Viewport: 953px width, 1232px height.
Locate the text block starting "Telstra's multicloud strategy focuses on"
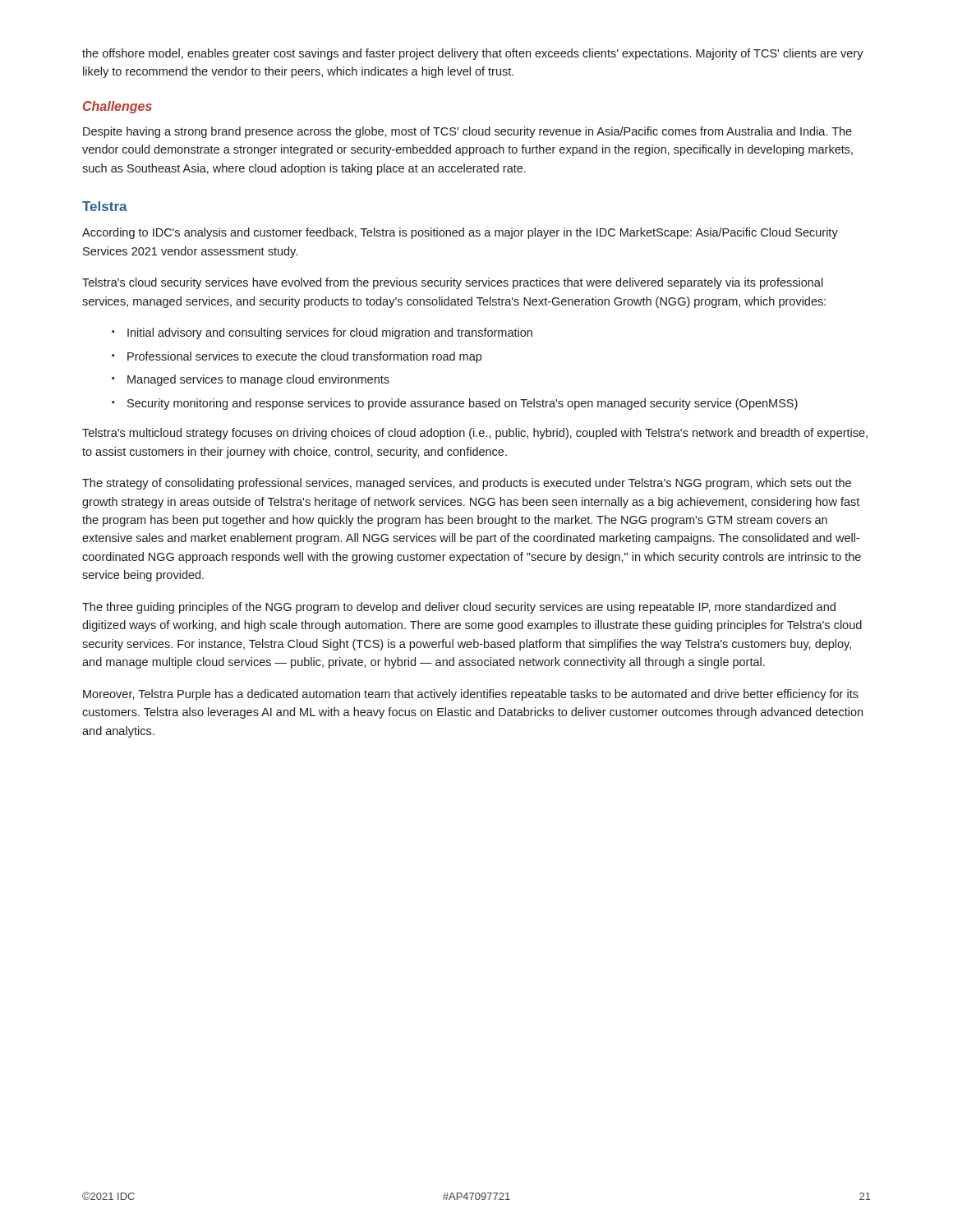click(x=475, y=442)
